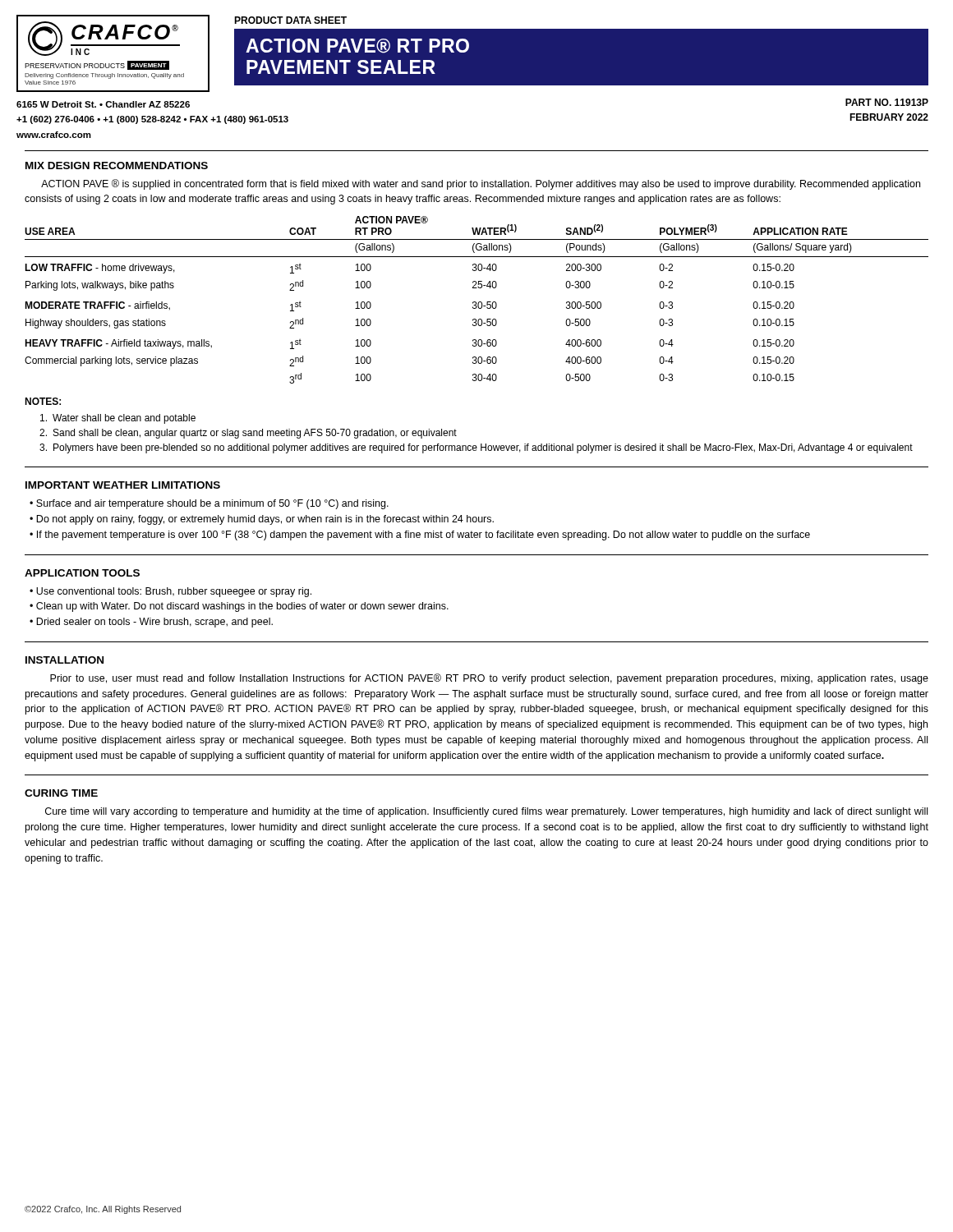Select the text starting "MIX DESIGN RECOMMENDATIONS"
The width and height of the screenshot is (953, 1232).
tap(116, 166)
